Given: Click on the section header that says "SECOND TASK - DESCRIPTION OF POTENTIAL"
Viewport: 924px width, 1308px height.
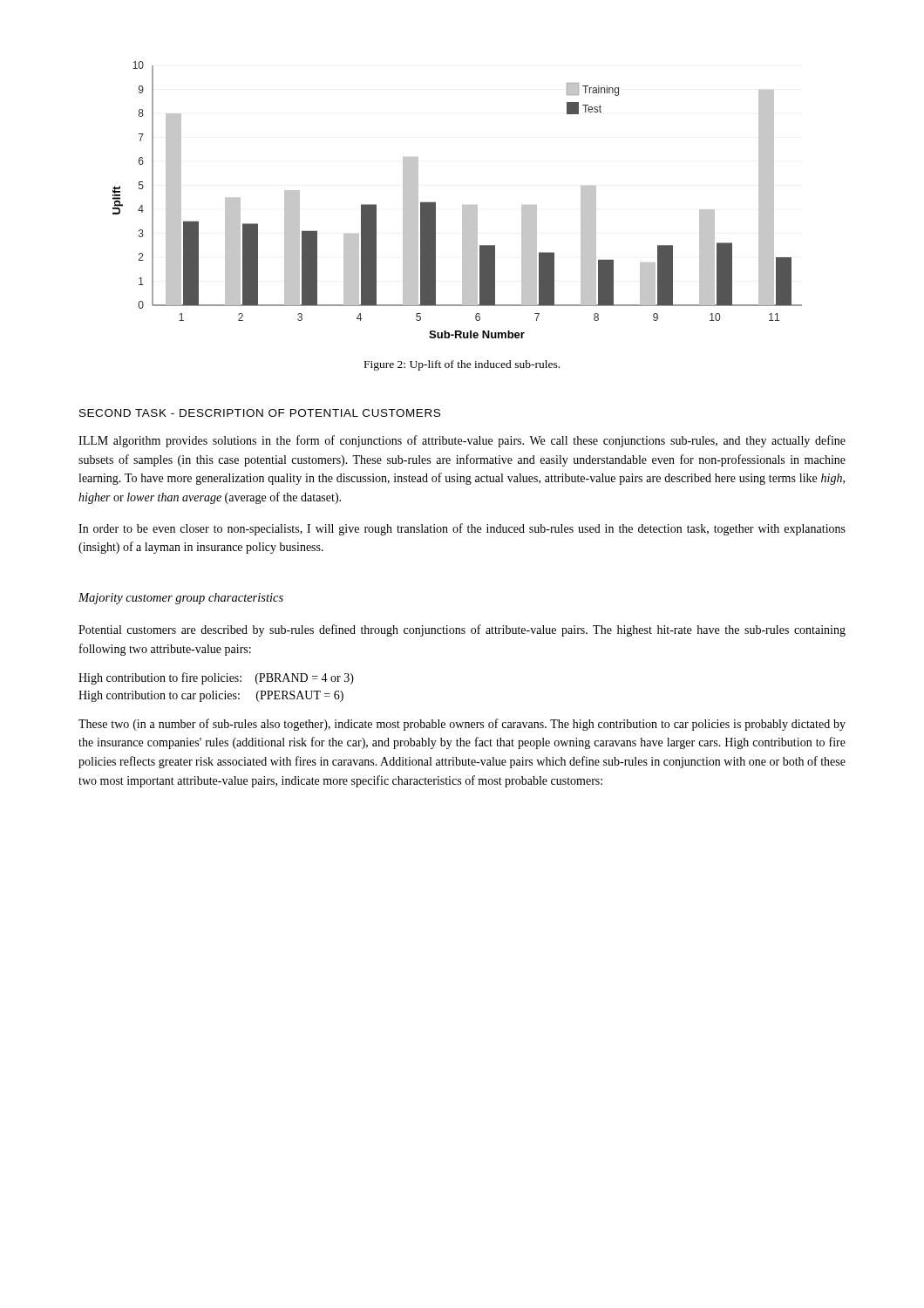Looking at the screenshot, I should (260, 413).
